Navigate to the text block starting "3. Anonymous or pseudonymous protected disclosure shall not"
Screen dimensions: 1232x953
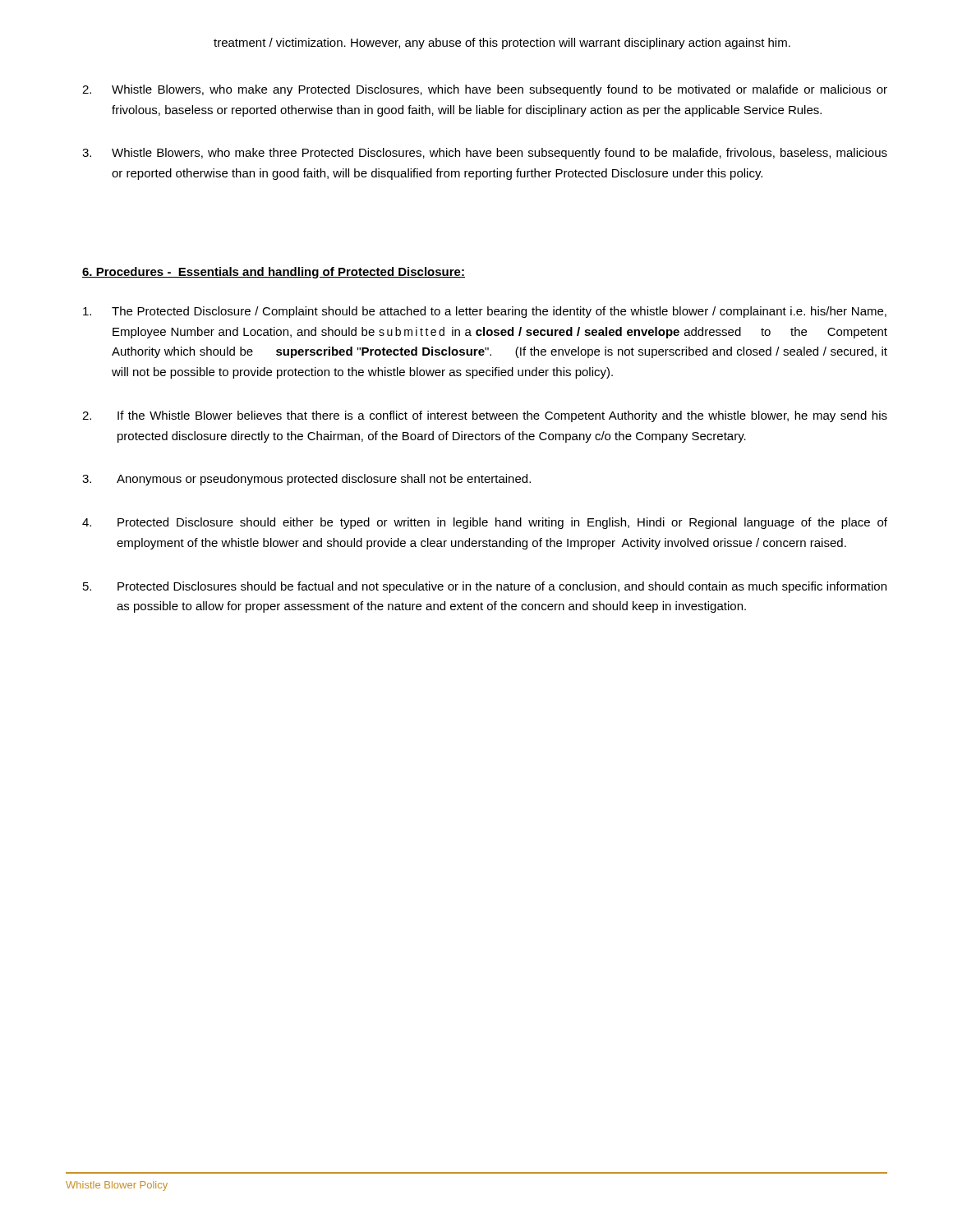click(485, 479)
